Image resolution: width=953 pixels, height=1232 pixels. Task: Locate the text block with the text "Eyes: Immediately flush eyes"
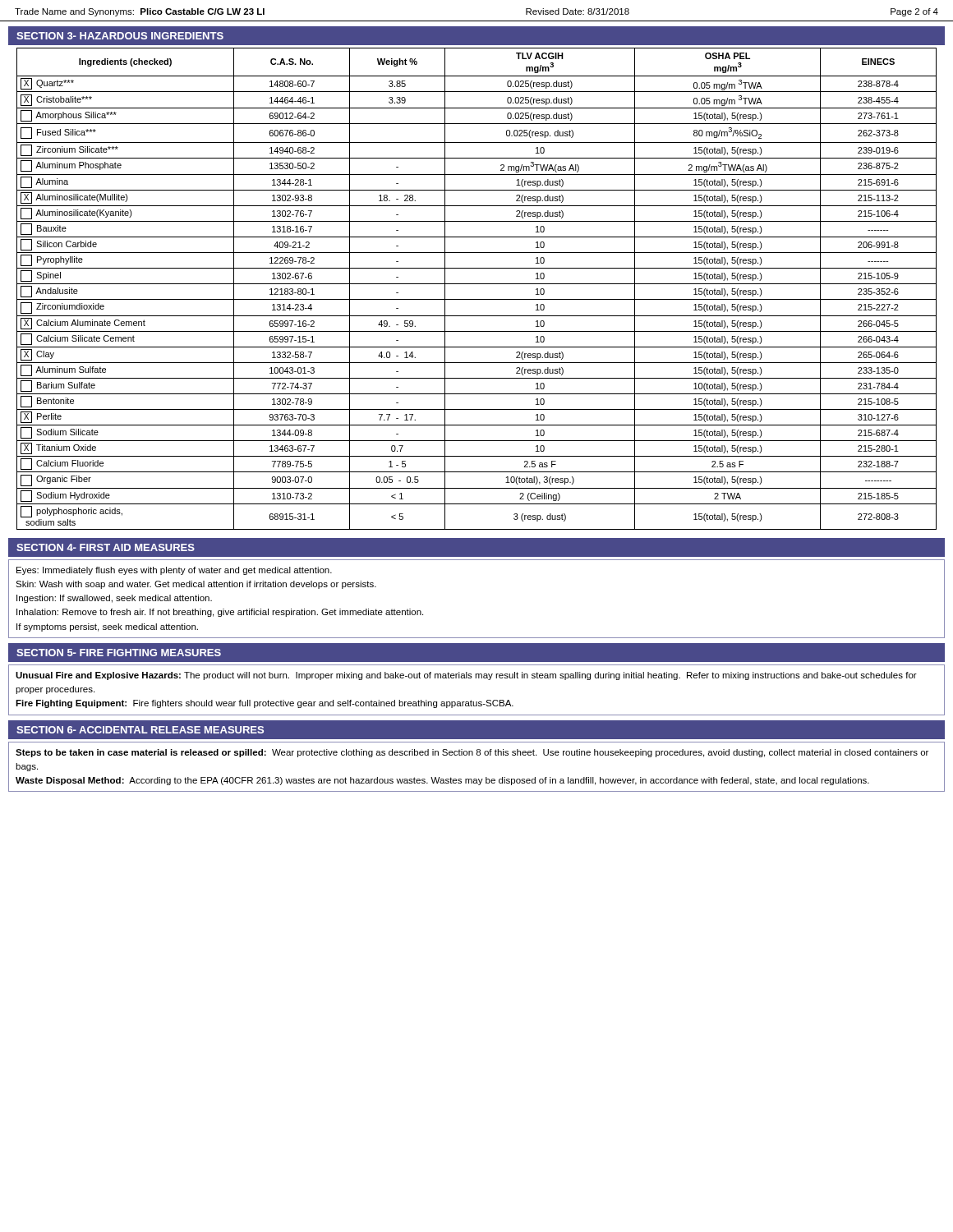[x=220, y=598]
